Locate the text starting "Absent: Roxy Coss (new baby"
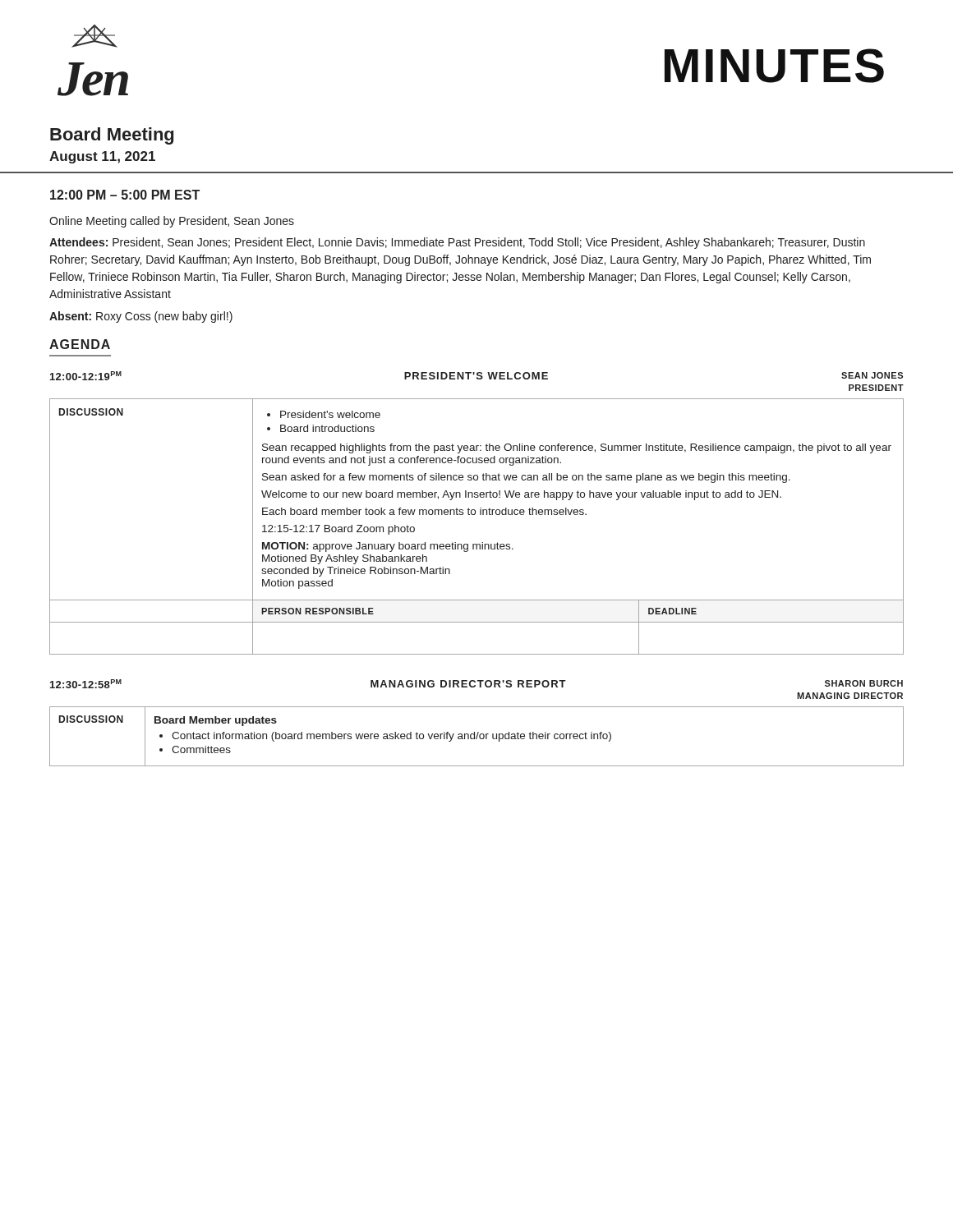 (x=141, y=316)
